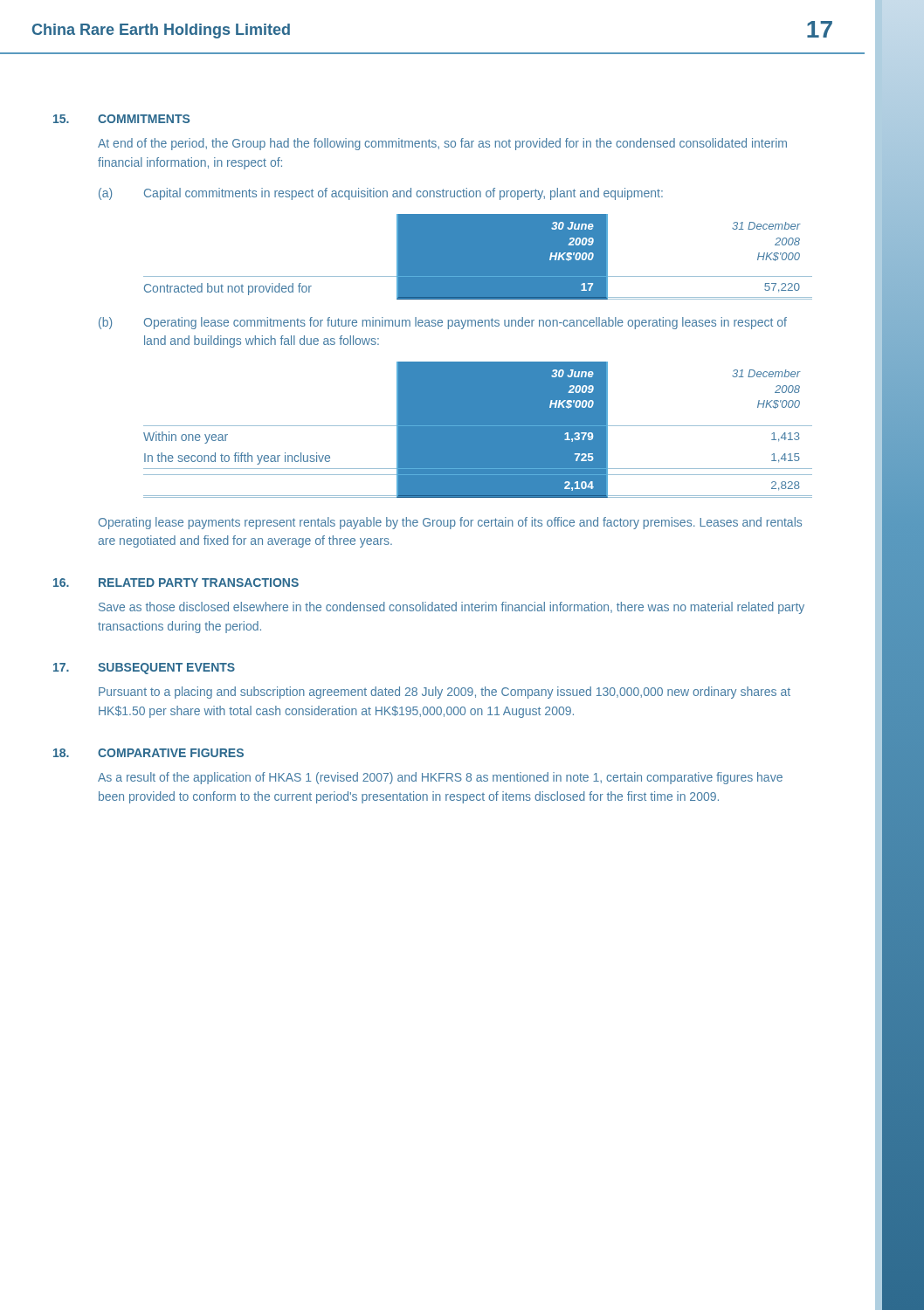
Task: Click on the section header that reads "16. RELATED PARTY TRANSACTIONS"
Action: tap(176, 583)
